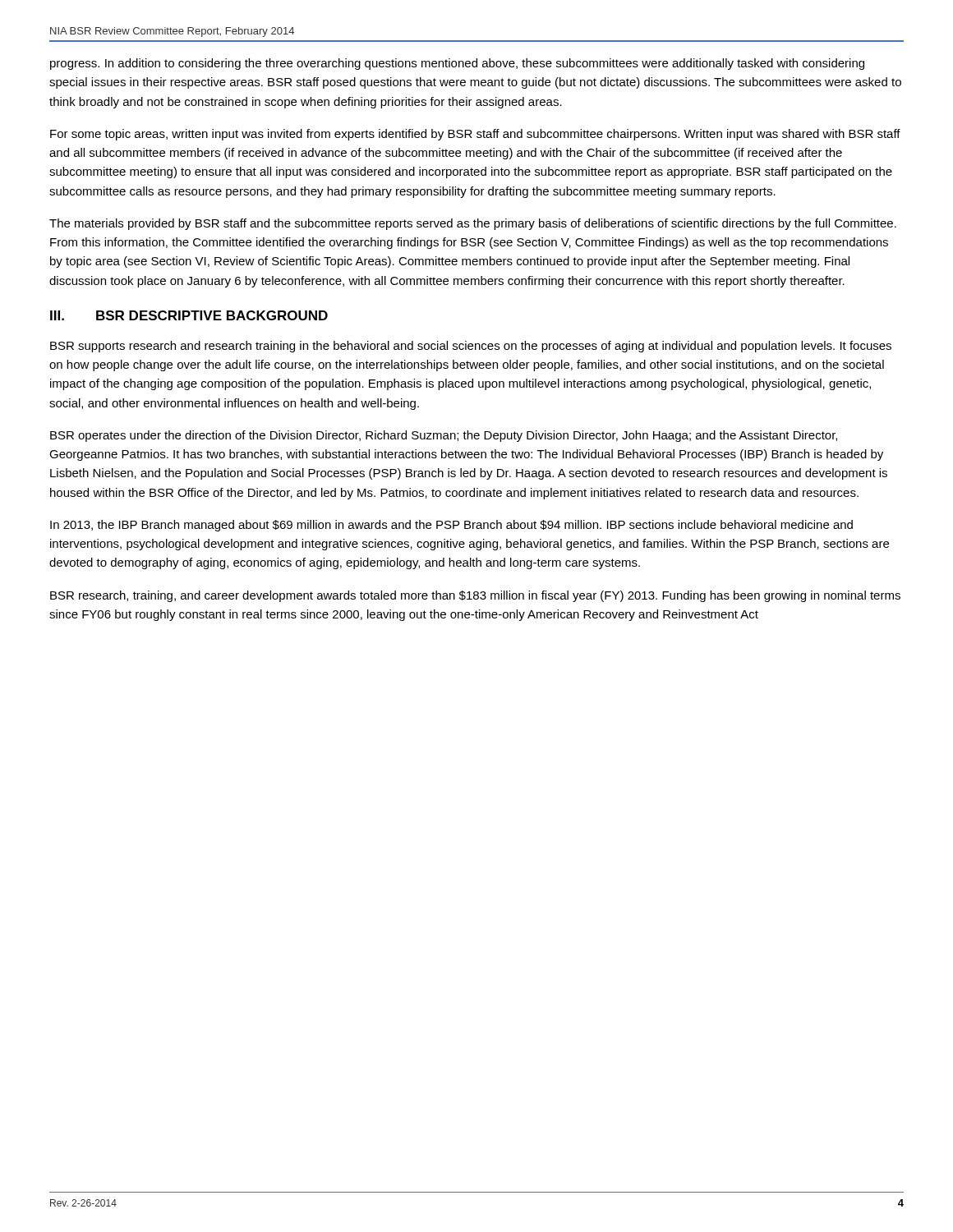Where is the passage that starts "BSR operates under"?

click(x=468, y=463)
